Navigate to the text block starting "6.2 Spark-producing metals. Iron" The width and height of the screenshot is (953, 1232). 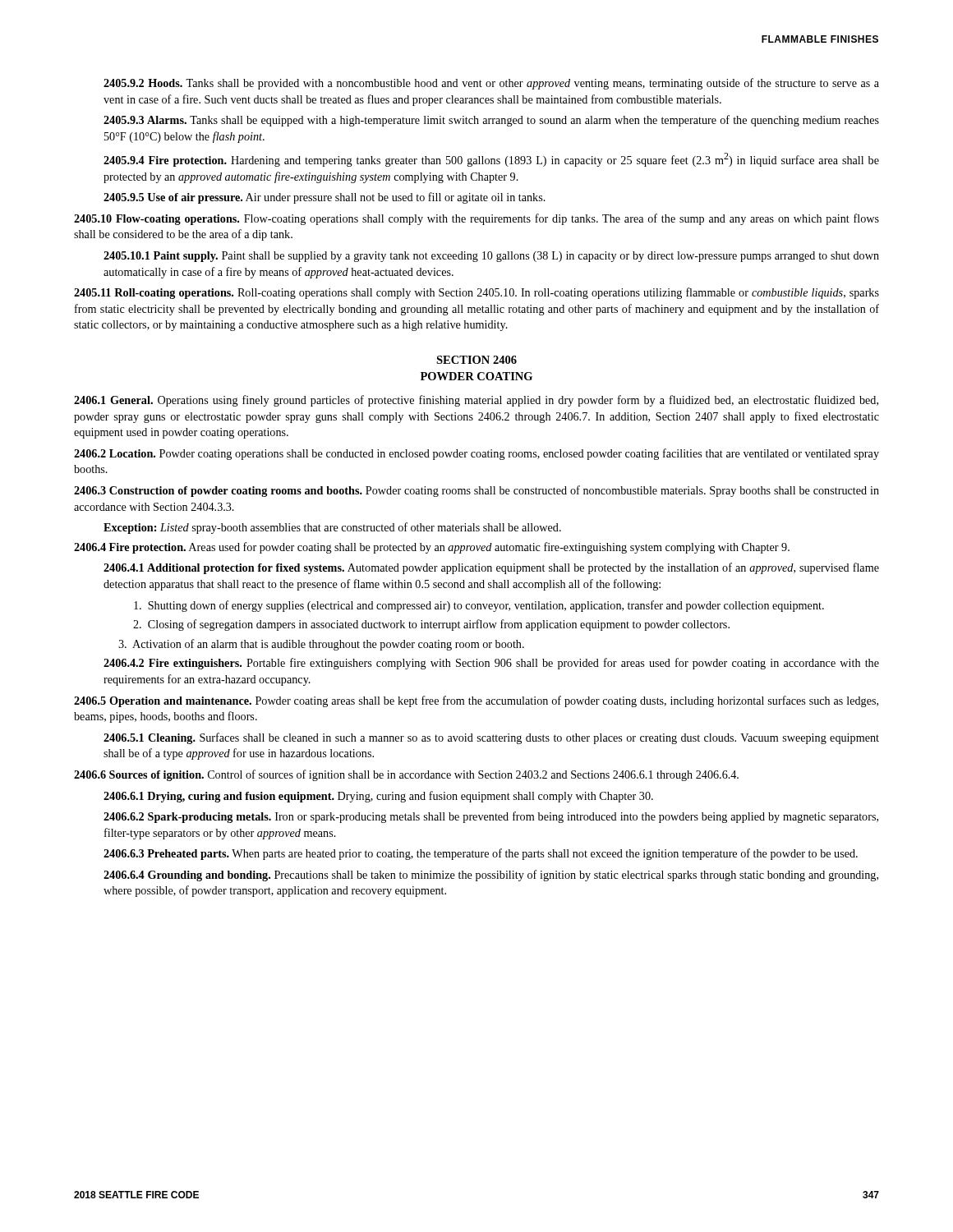coord(491,825)
